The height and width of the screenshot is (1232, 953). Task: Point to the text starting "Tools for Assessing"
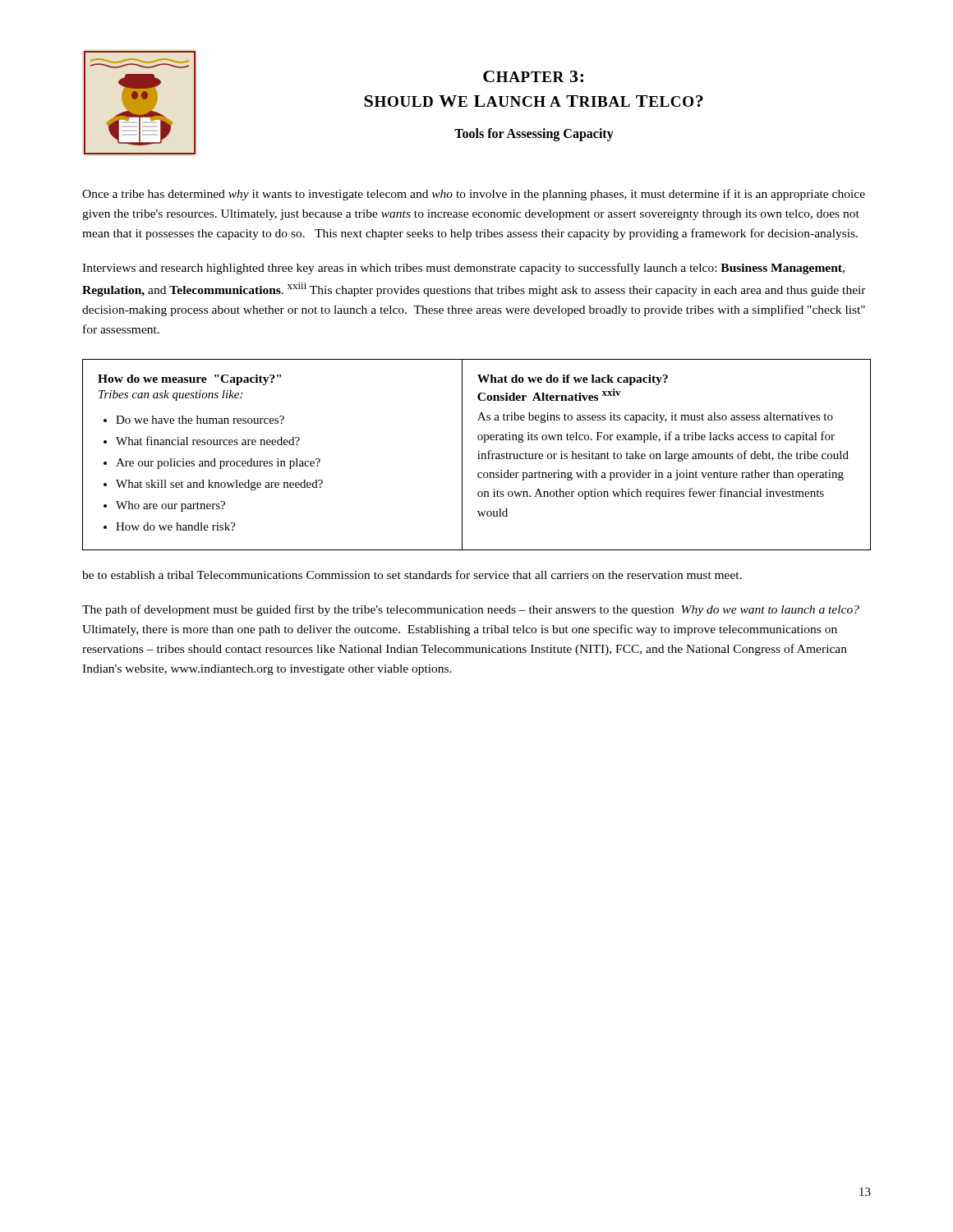tap(534, 133)
